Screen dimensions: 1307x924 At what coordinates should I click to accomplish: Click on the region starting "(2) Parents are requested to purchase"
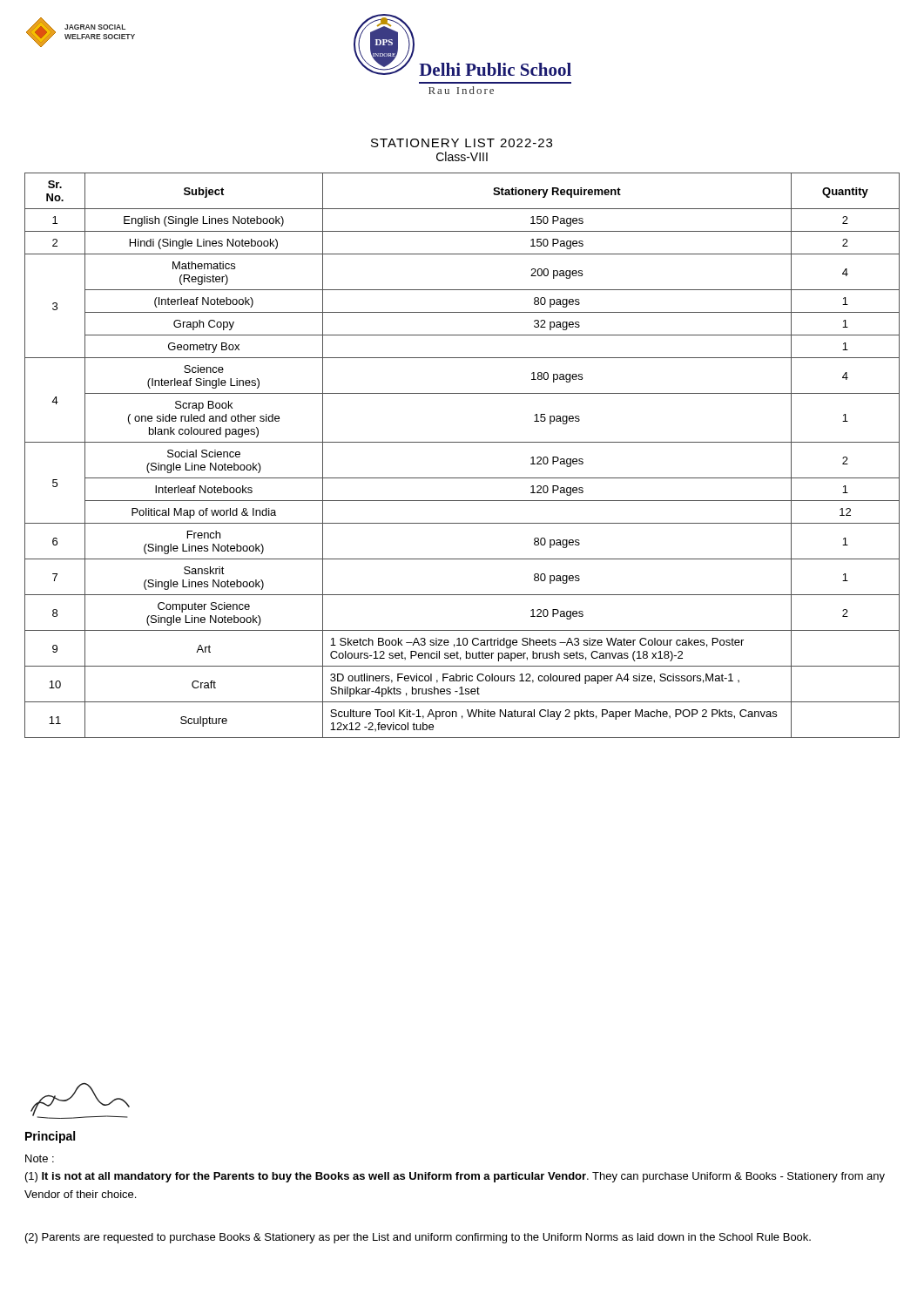[418, 1237]
